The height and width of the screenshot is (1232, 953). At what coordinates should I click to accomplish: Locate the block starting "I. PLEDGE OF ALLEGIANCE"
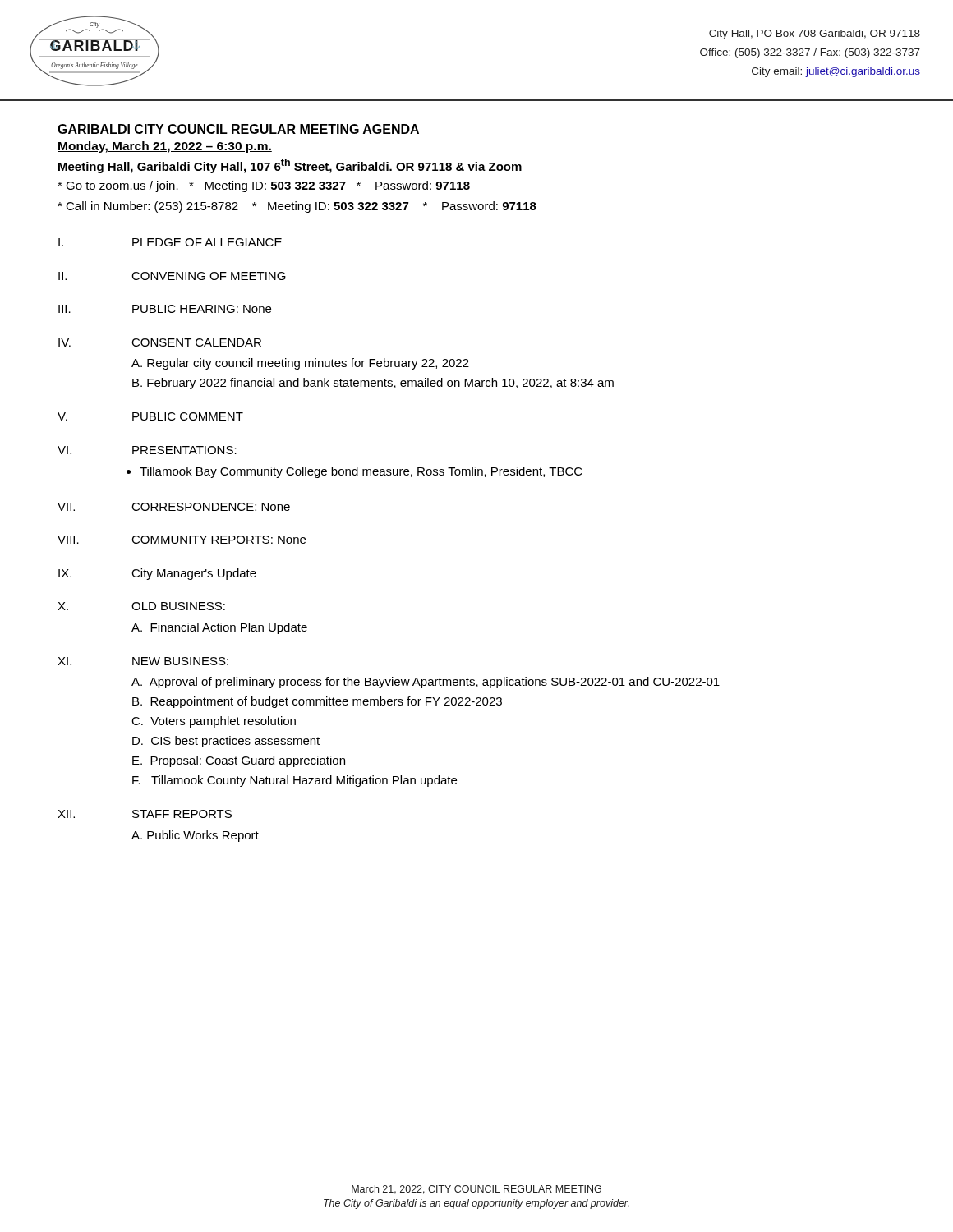pos(170,242)
